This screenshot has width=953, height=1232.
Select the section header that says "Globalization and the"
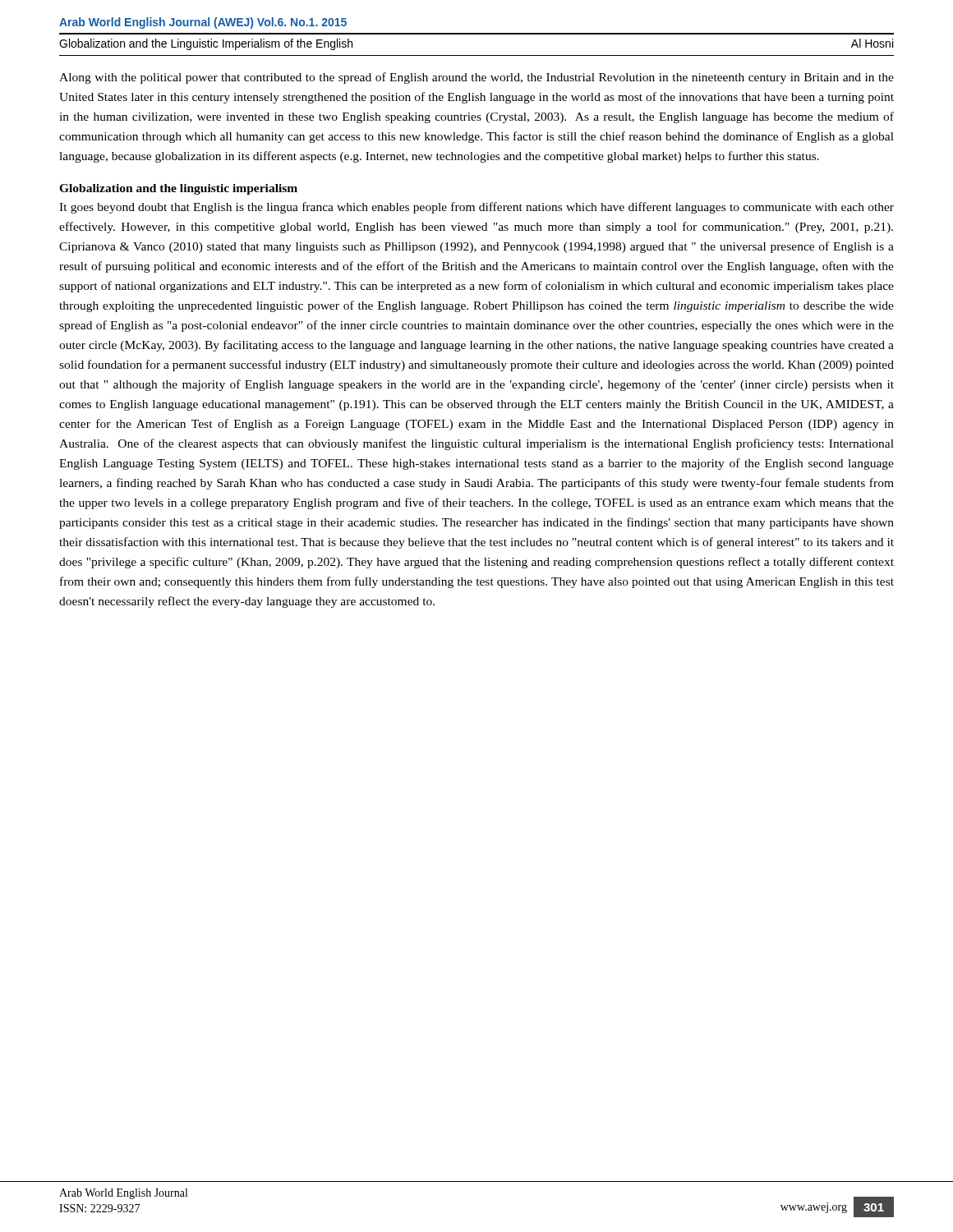click(x=178, y=188)
